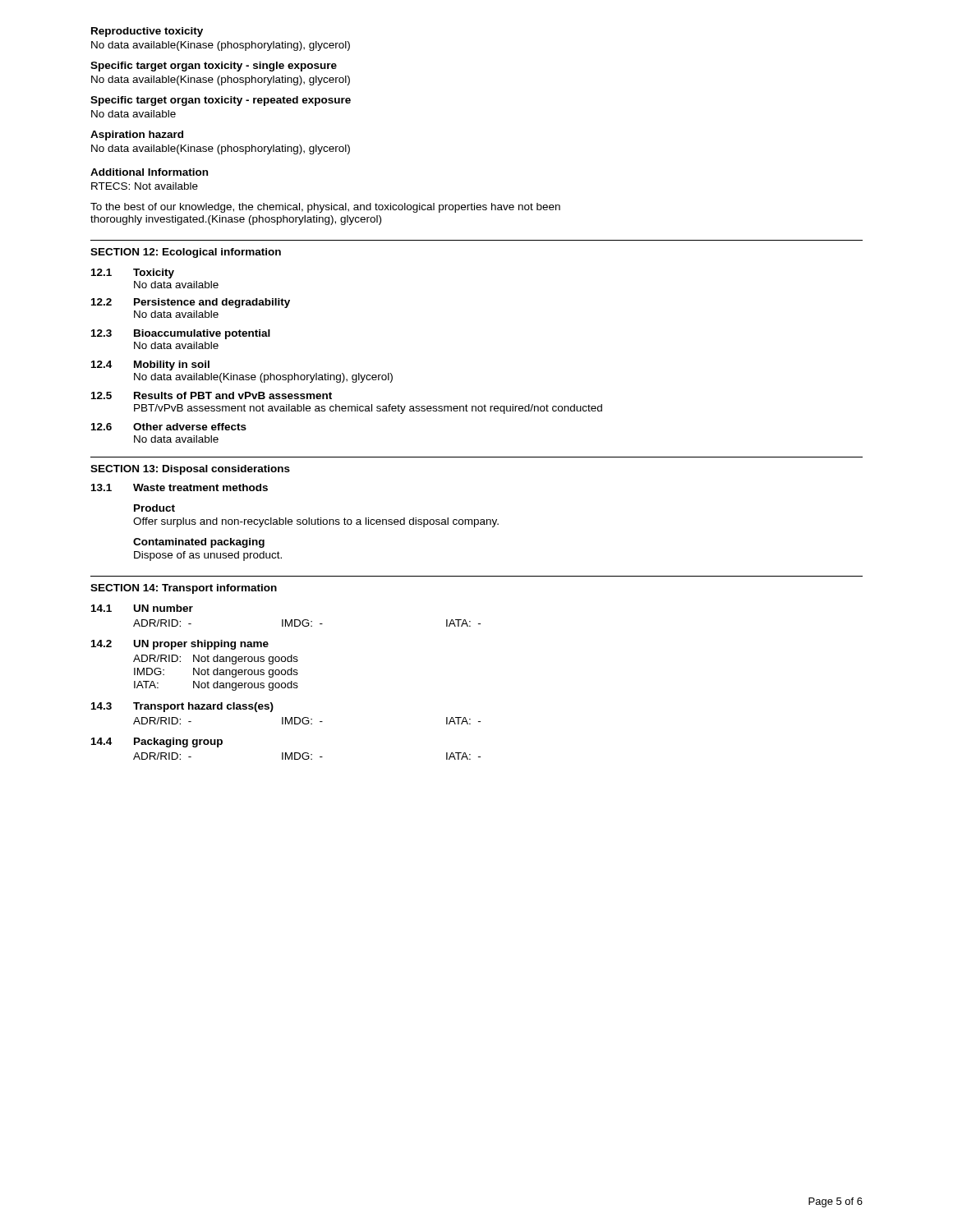The width and height of the screenshot is (953, 1232).
Task: Select the region starting "Bioaccumulative potential No data available"
Action: [202, 334]
